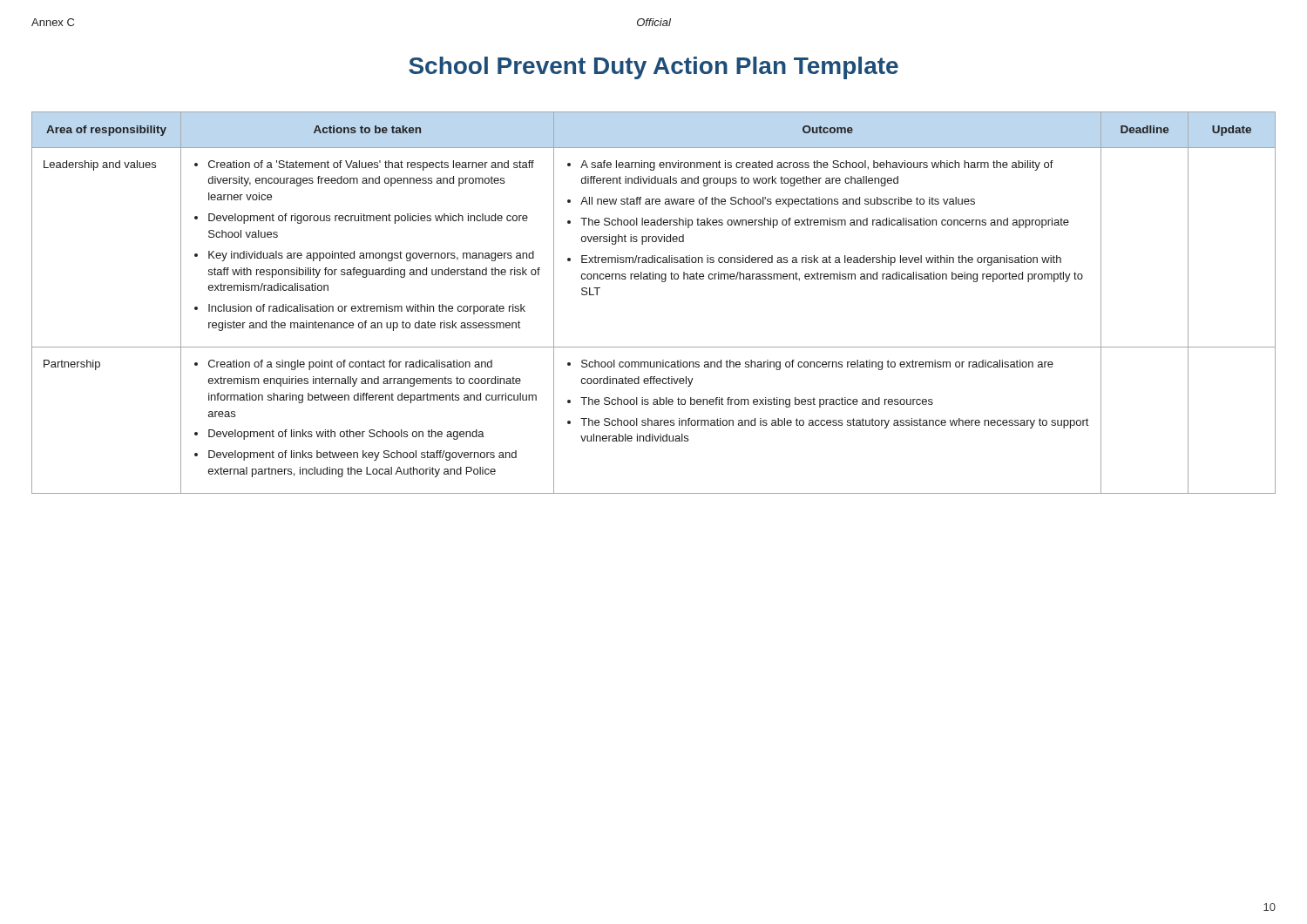The image size is (1307, 924).
Task: Click on the table containing "A safe learning environment is"
Action: click(654, 502)
